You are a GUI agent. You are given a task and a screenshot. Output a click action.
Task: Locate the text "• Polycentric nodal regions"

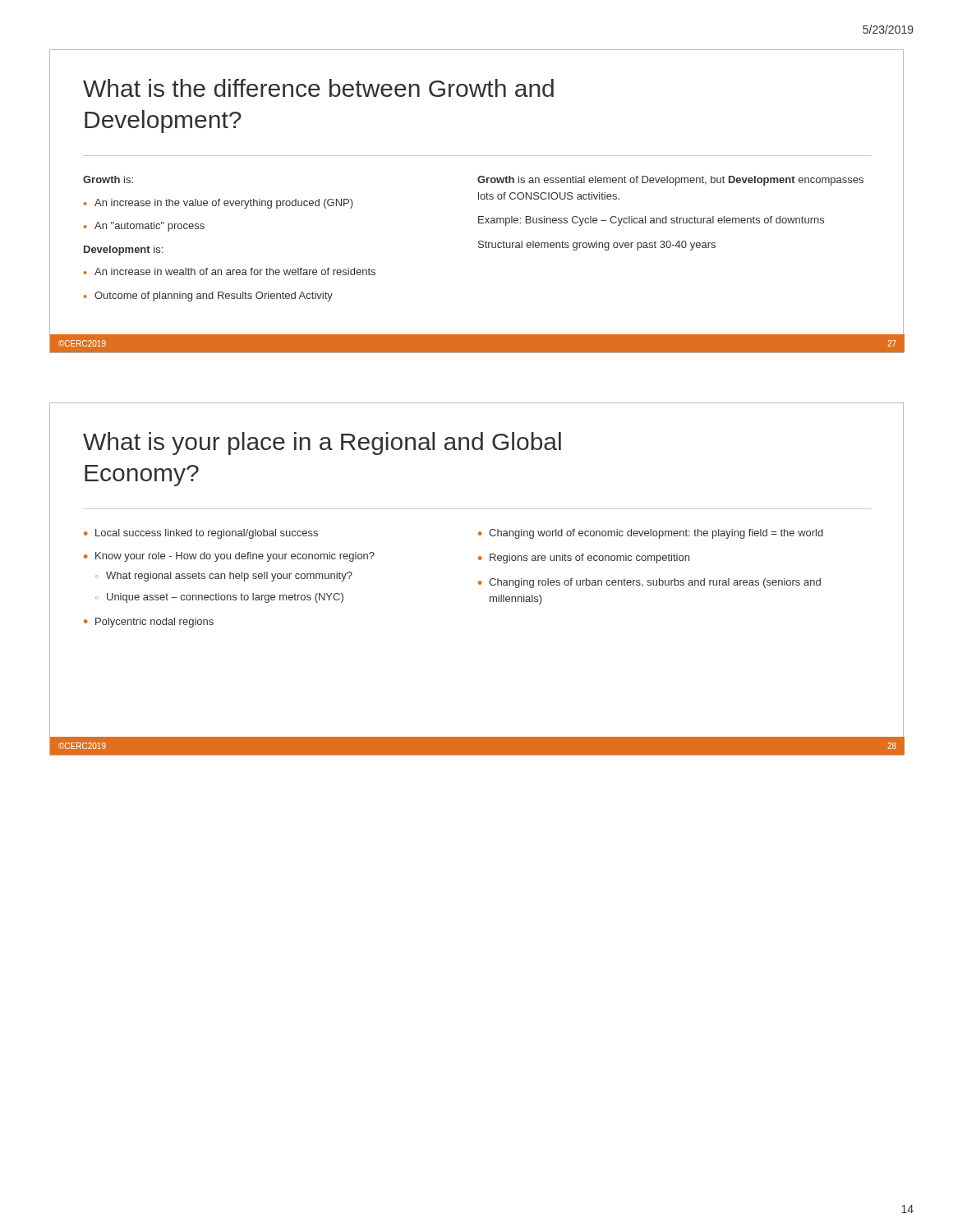pos(149,623)
